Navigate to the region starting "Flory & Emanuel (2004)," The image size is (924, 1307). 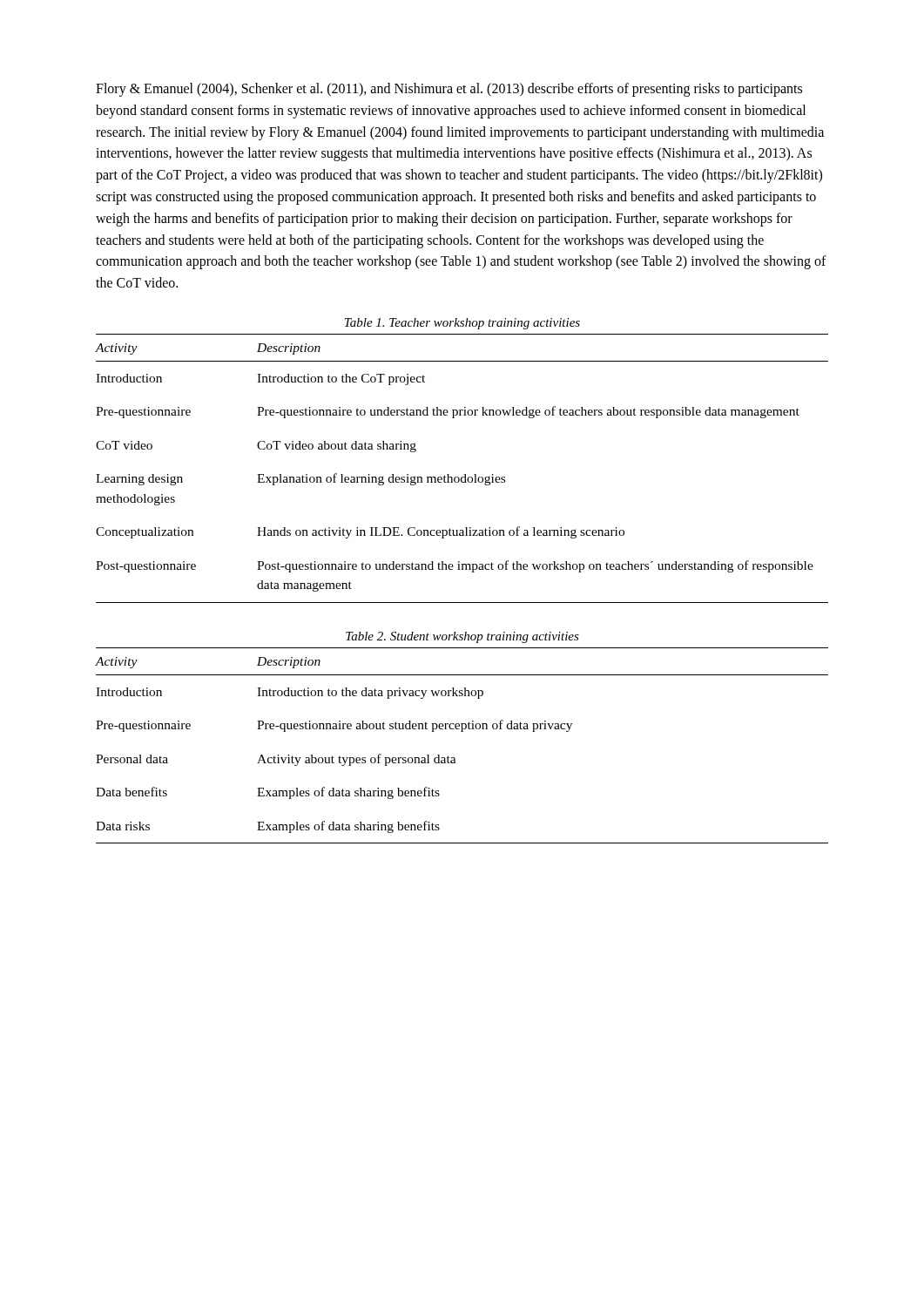click(x=461, y=186)
